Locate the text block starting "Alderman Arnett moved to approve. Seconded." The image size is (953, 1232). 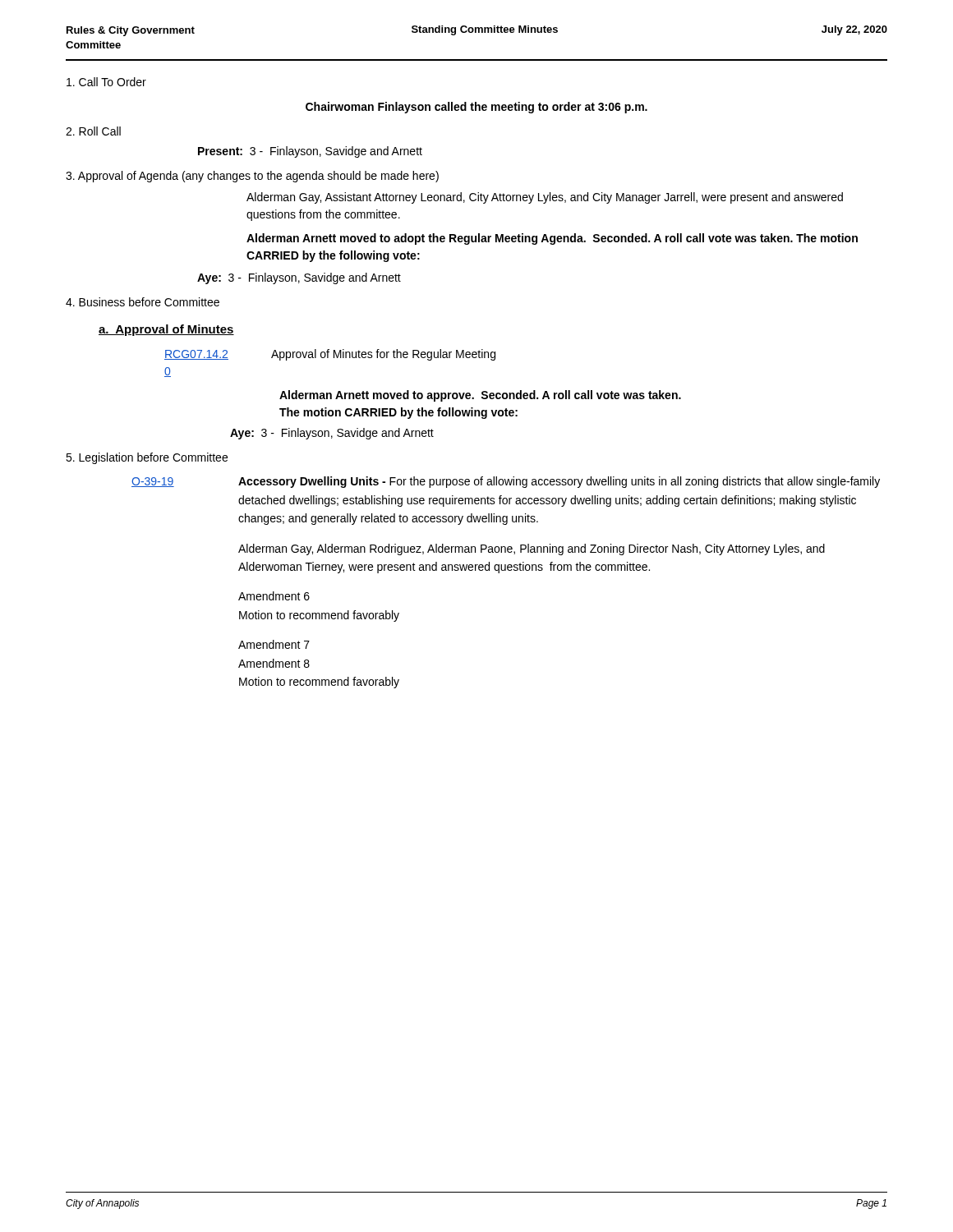point(480,404)
